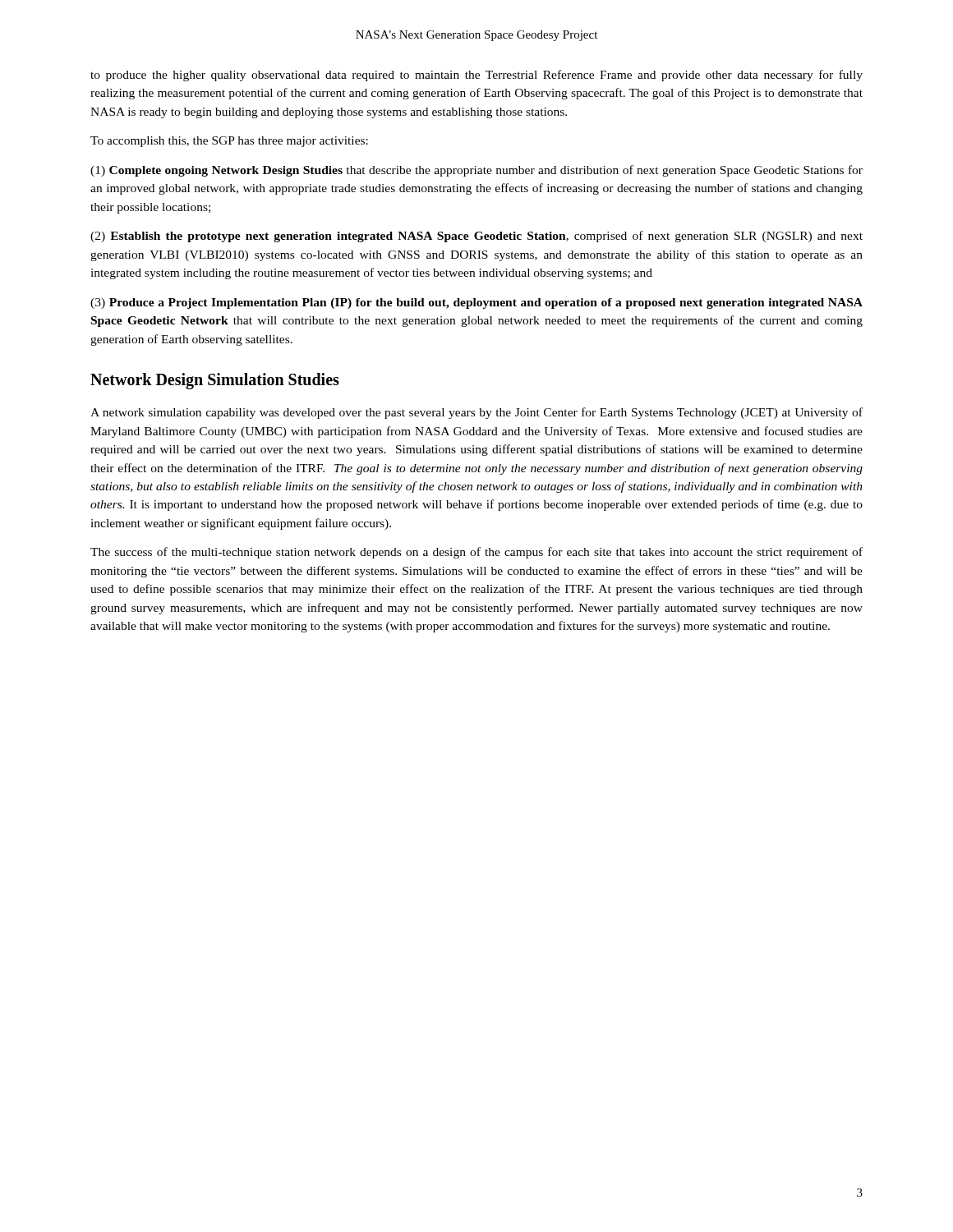Locate the text block that reads "A network simulation capability"
953x1232 pixels.
(476, 467)
